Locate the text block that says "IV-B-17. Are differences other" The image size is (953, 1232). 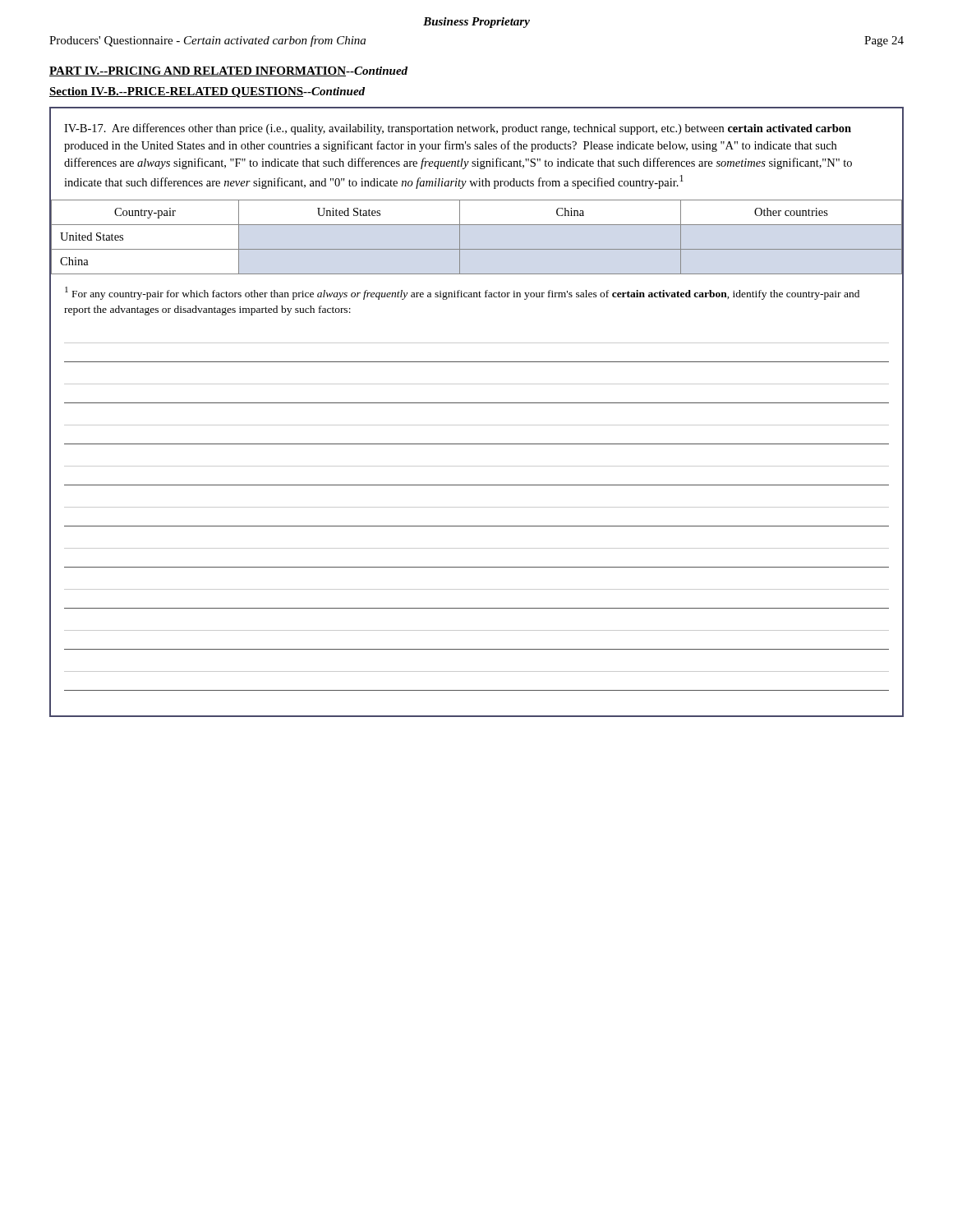coord(458,155)
